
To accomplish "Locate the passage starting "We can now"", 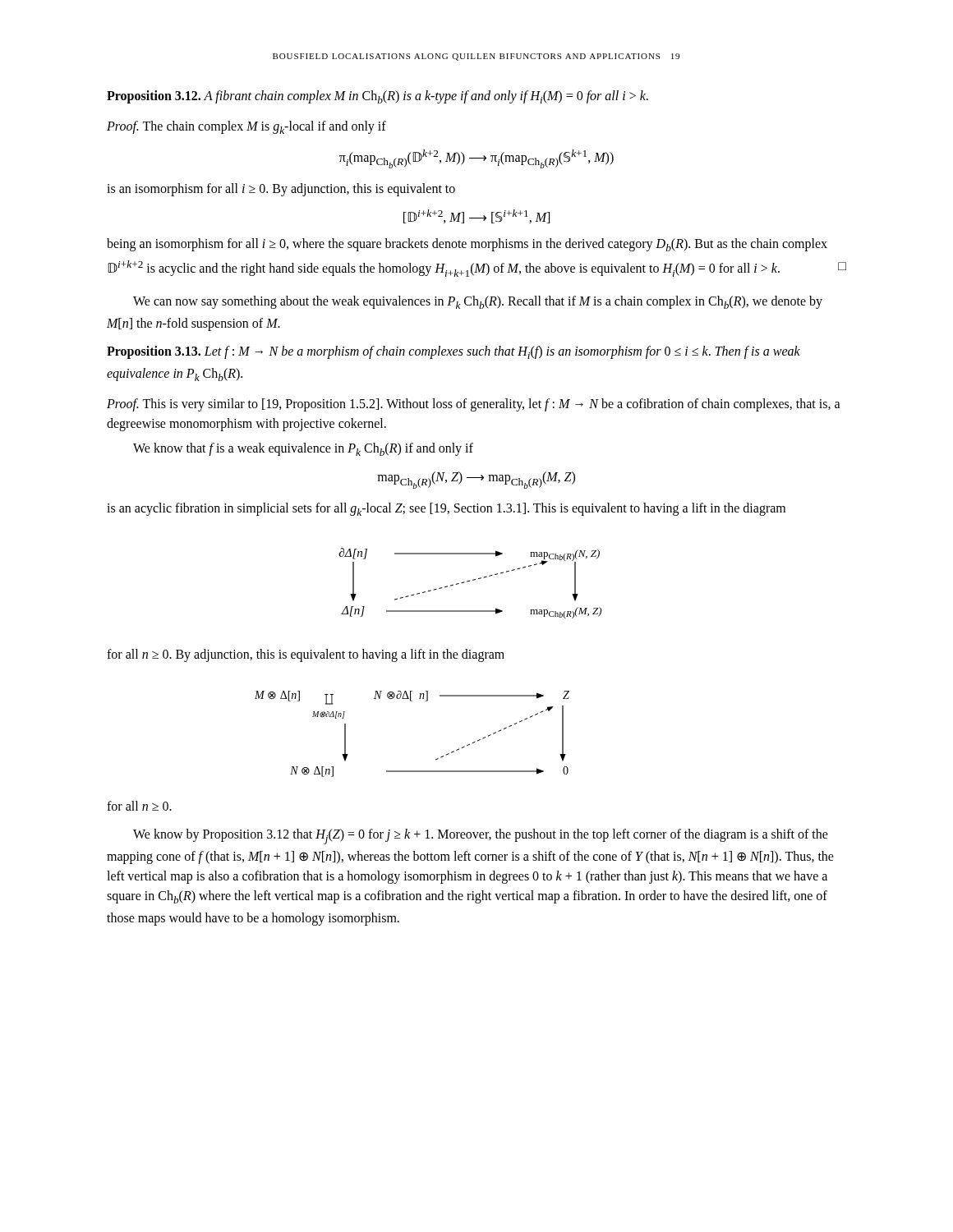I will (465, 312).
